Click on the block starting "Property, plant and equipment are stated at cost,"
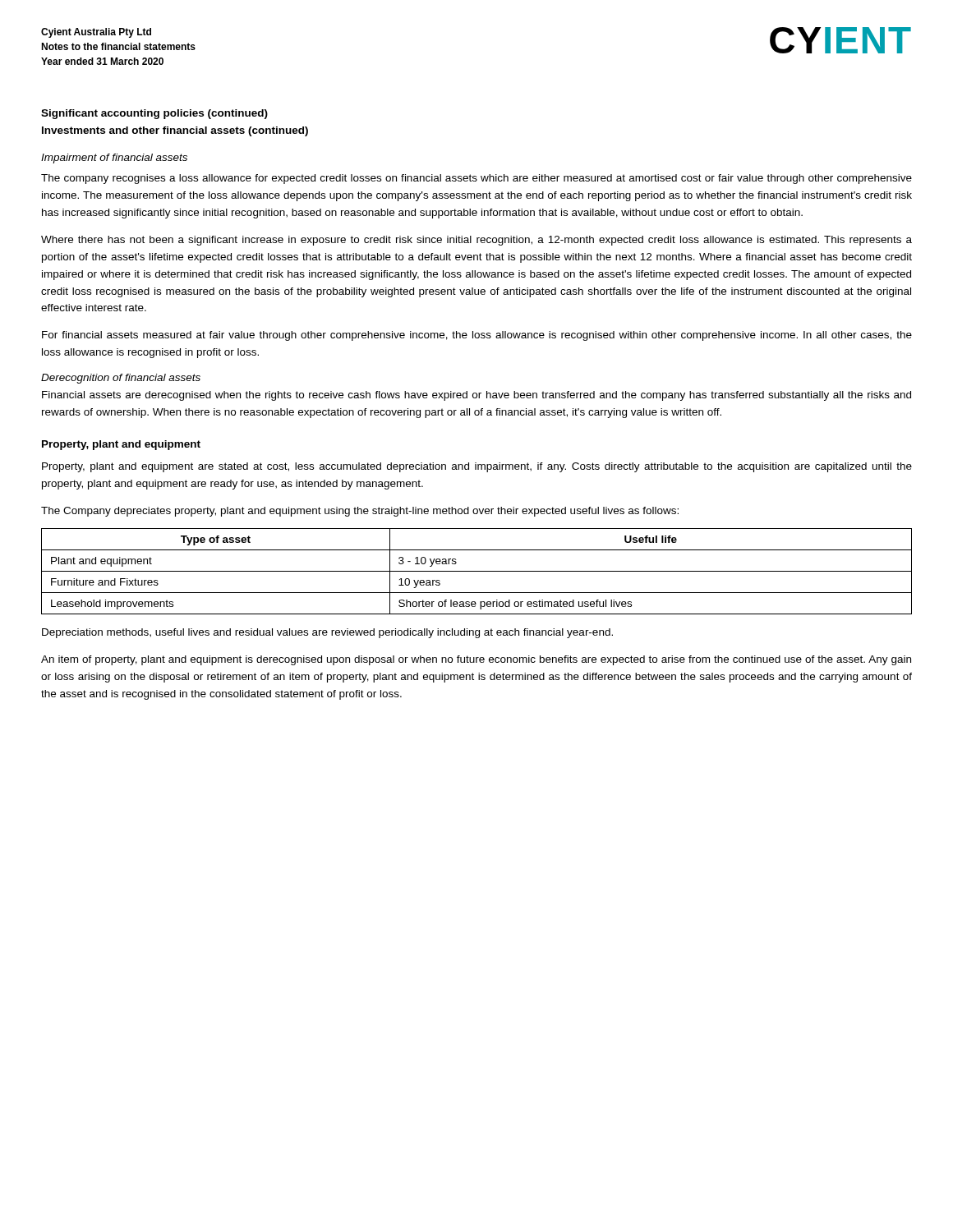953x1232 pixels. (476, 475)
